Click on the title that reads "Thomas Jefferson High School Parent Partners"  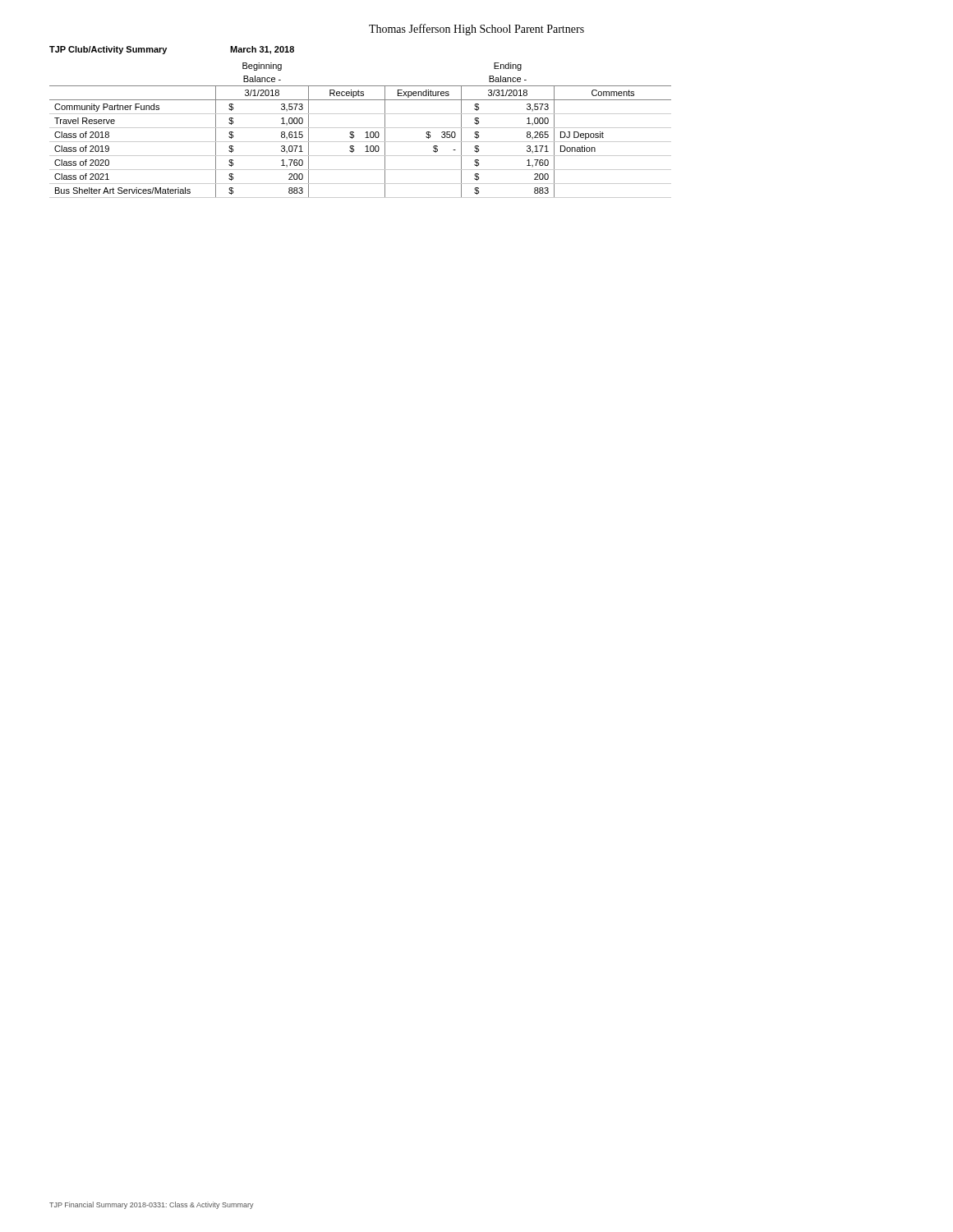click(x=476, y=29)
